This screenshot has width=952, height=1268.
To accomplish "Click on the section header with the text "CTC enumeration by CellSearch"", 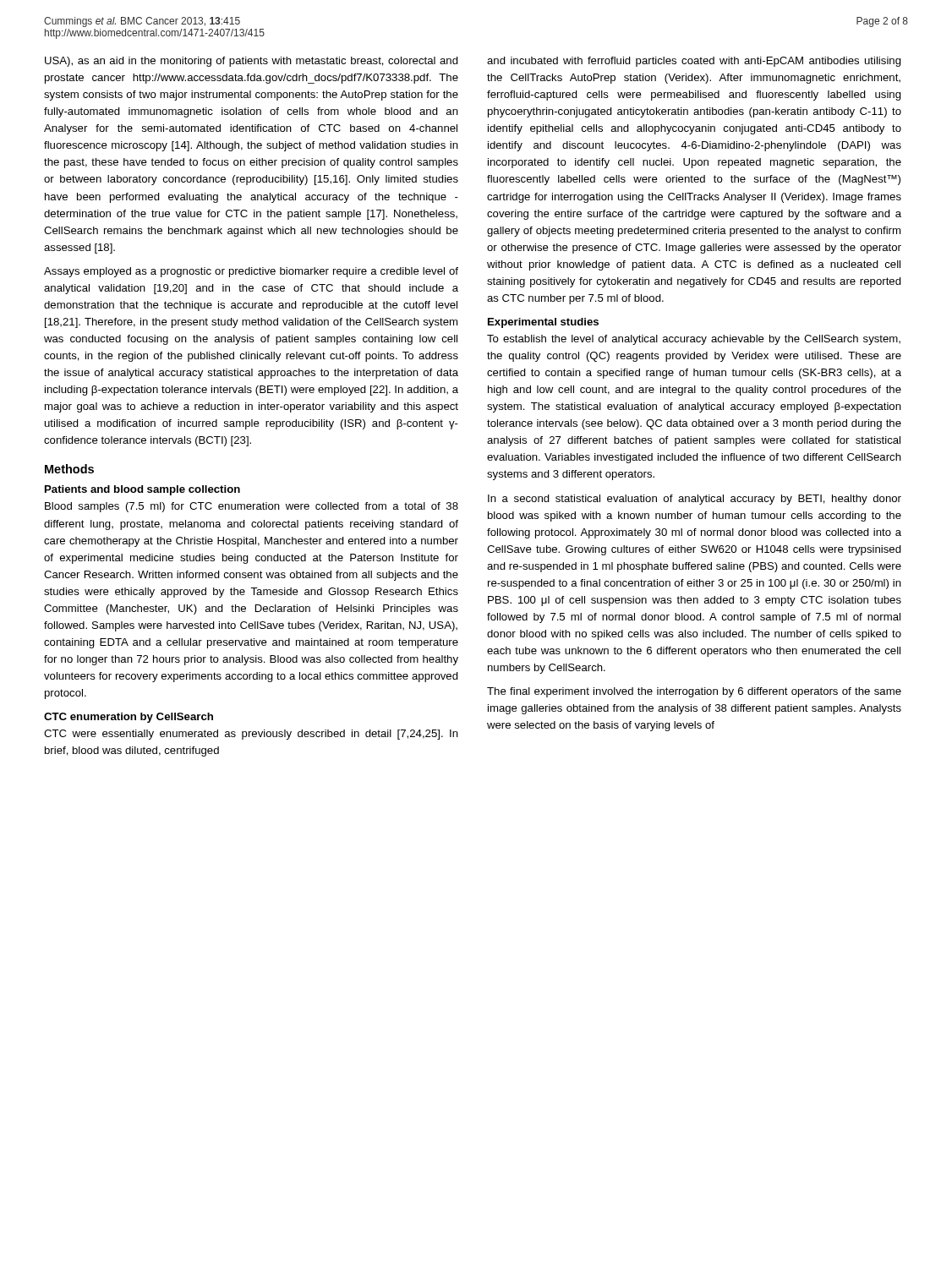I will point(129,717).
